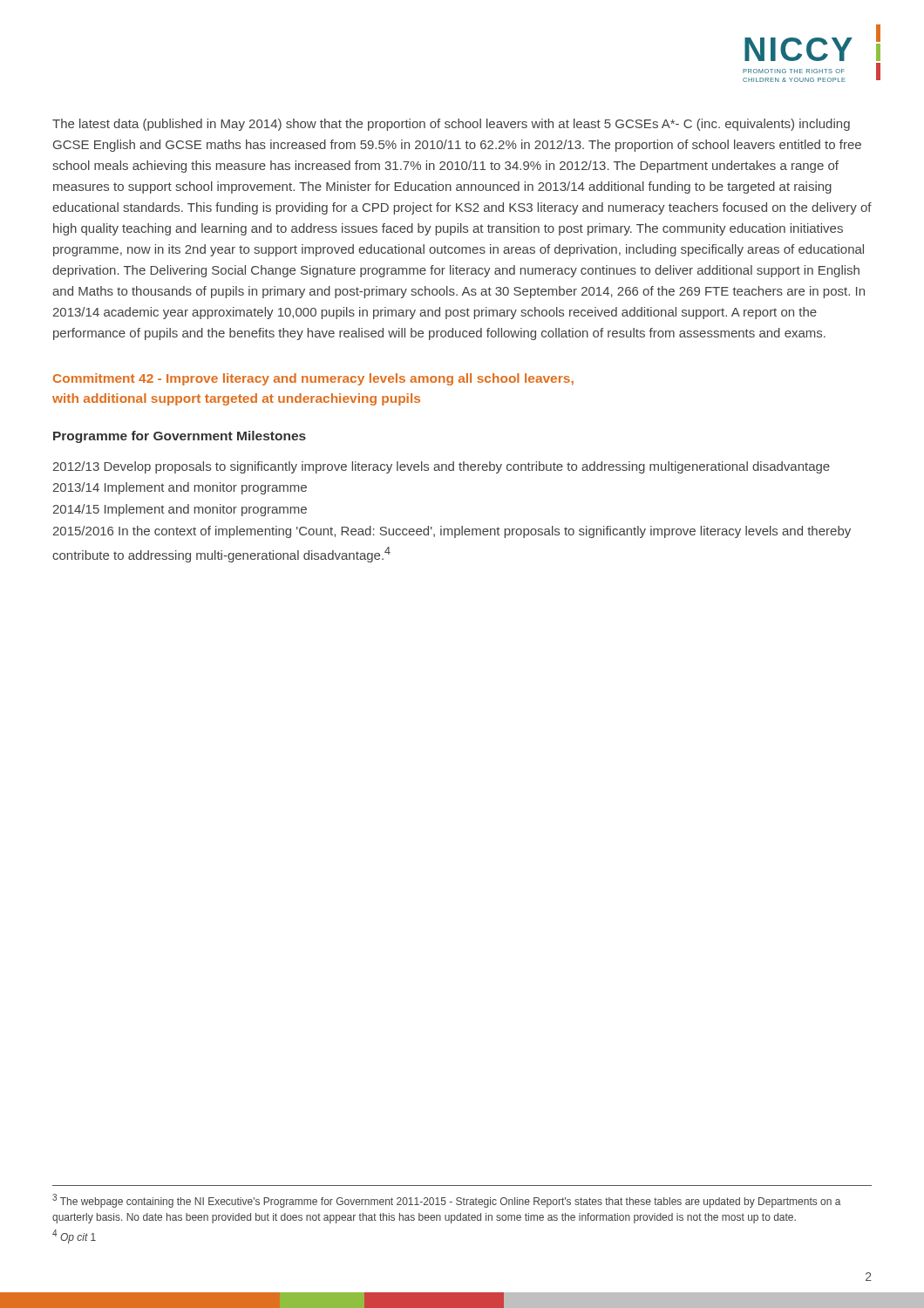Click on the logo
924x1308 pixels.
click(812, 61)
